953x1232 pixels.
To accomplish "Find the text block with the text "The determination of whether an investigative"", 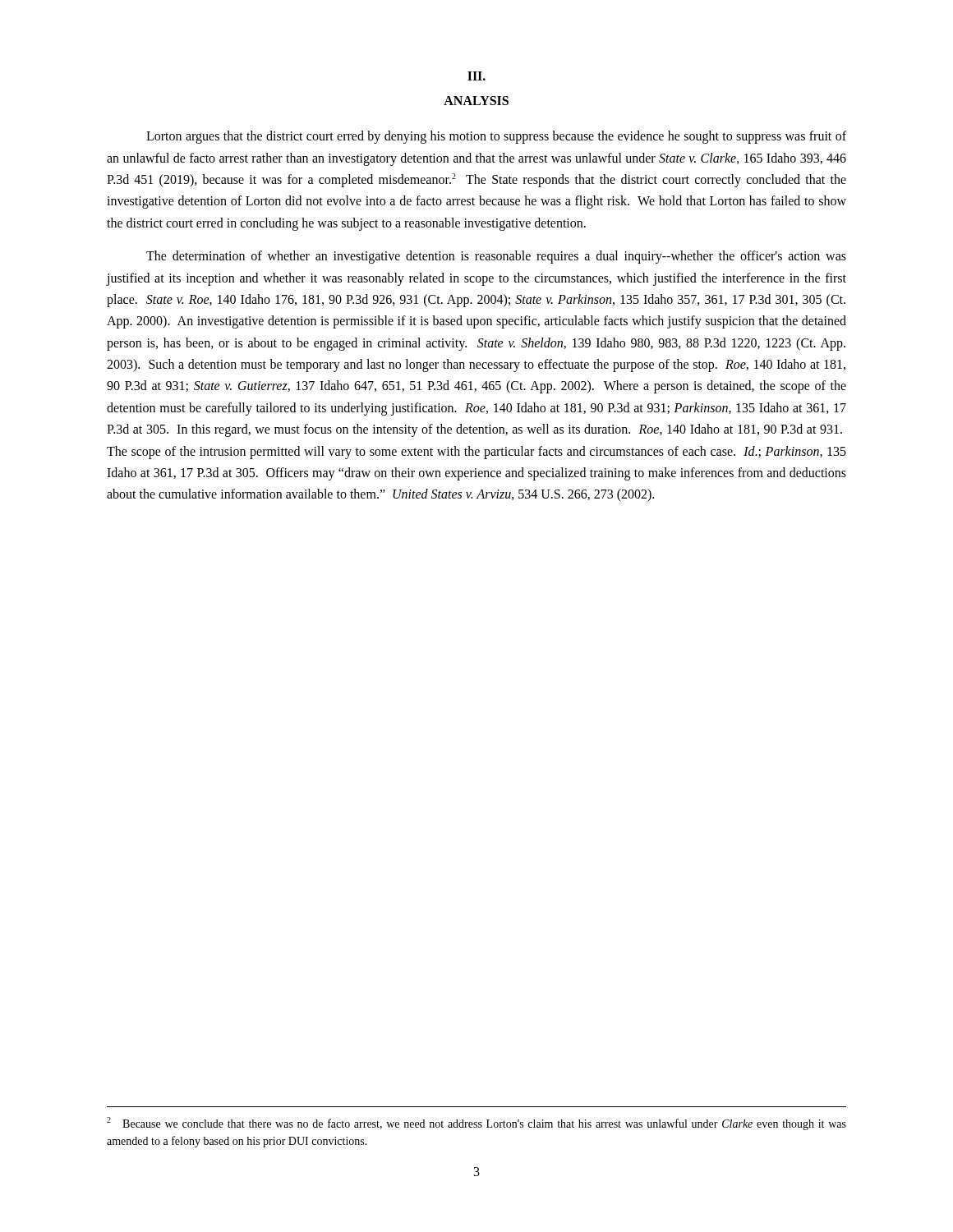I will point(476,375).
